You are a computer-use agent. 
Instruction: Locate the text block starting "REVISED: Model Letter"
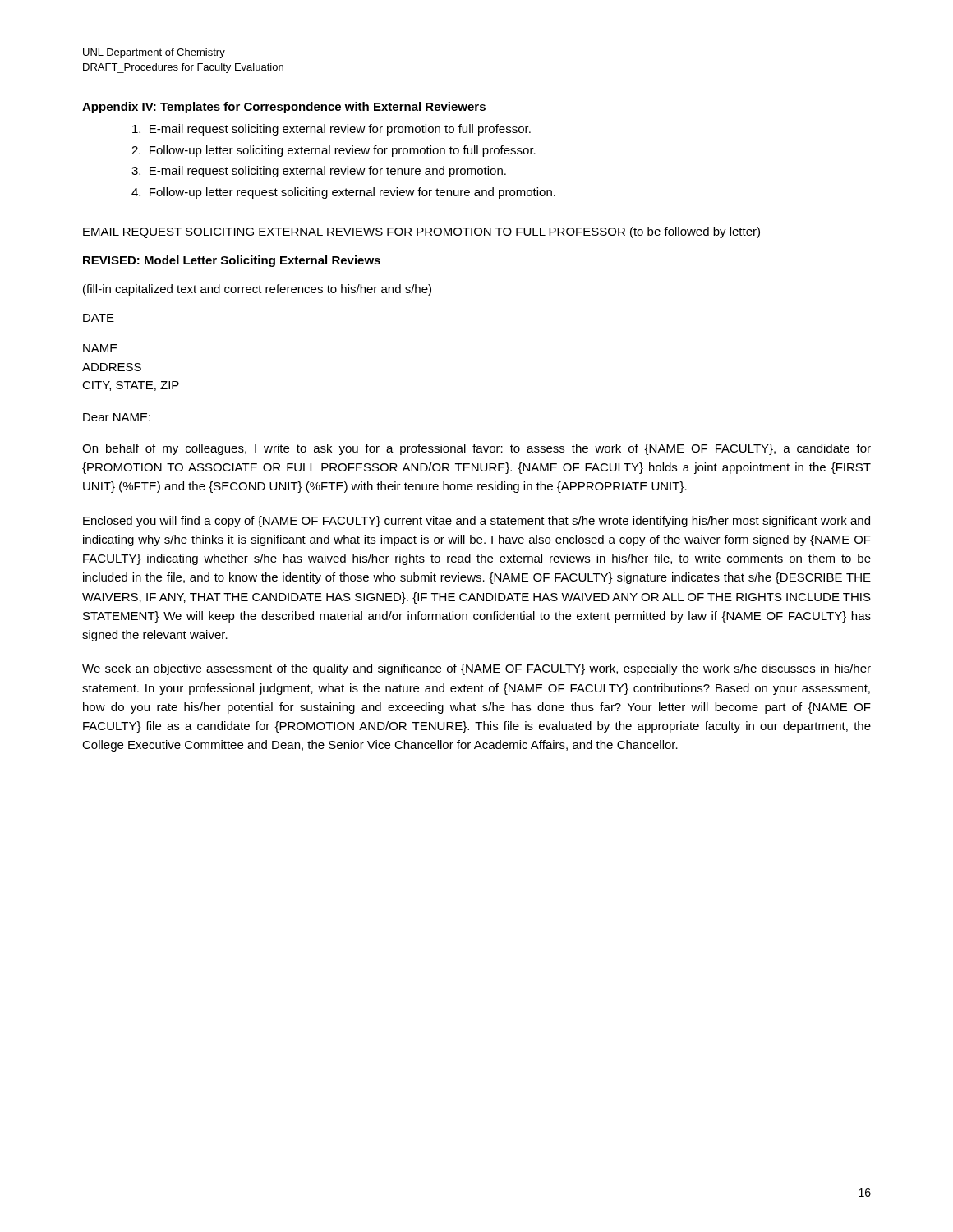tap(231, 260)
